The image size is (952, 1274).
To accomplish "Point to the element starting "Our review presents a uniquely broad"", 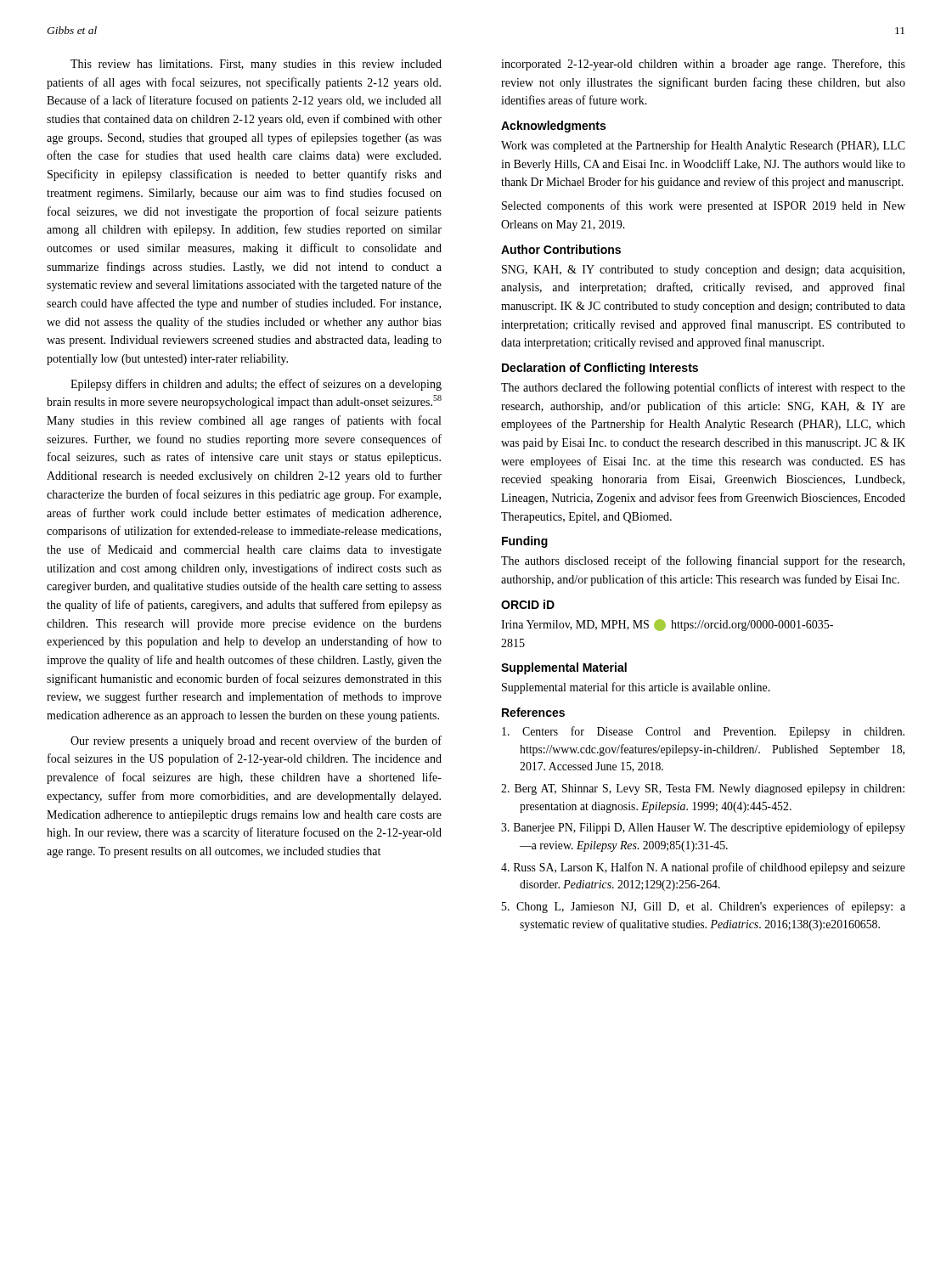I will click(244, 796).
